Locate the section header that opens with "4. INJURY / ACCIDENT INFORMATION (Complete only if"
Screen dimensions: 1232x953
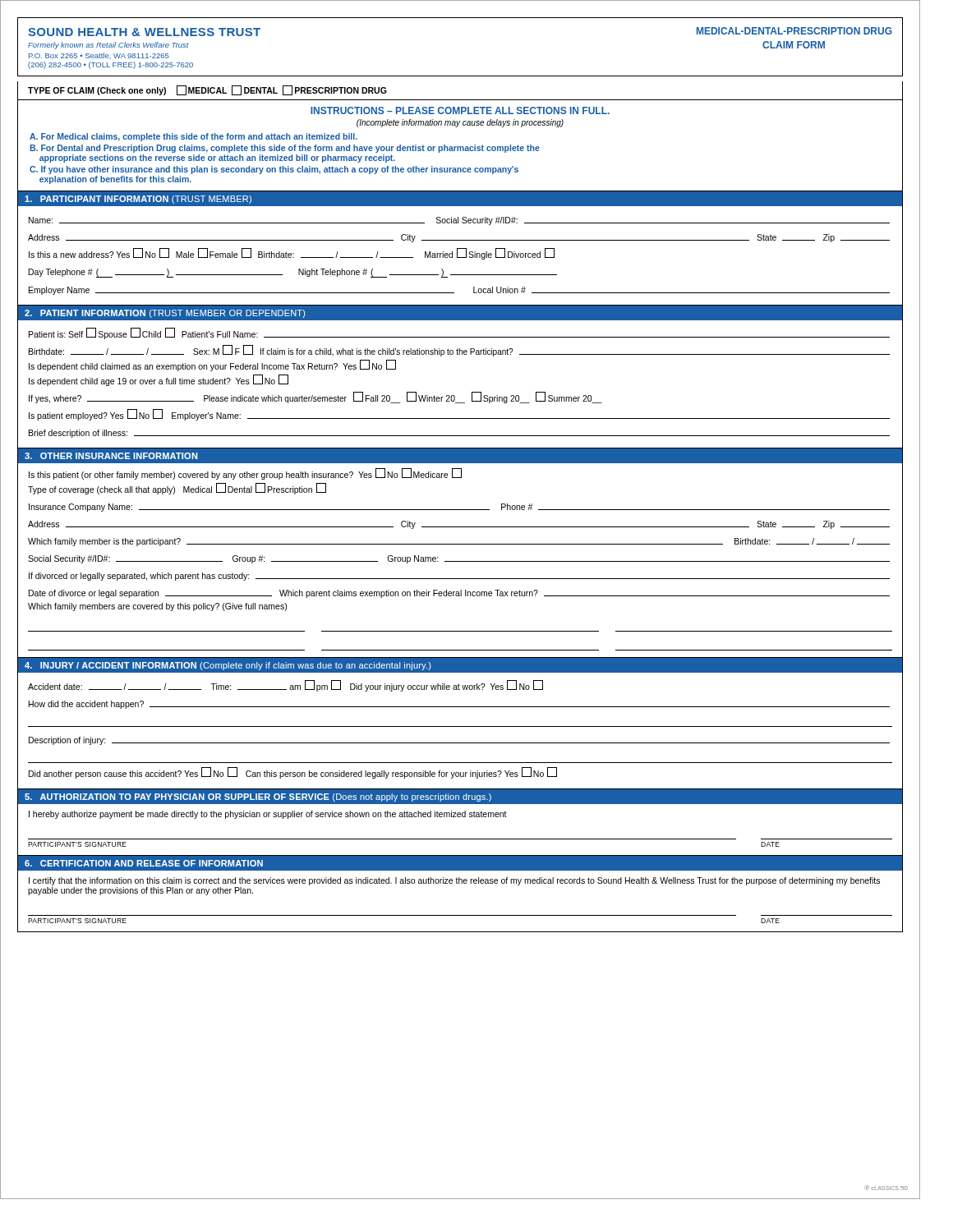click(228, 665)
